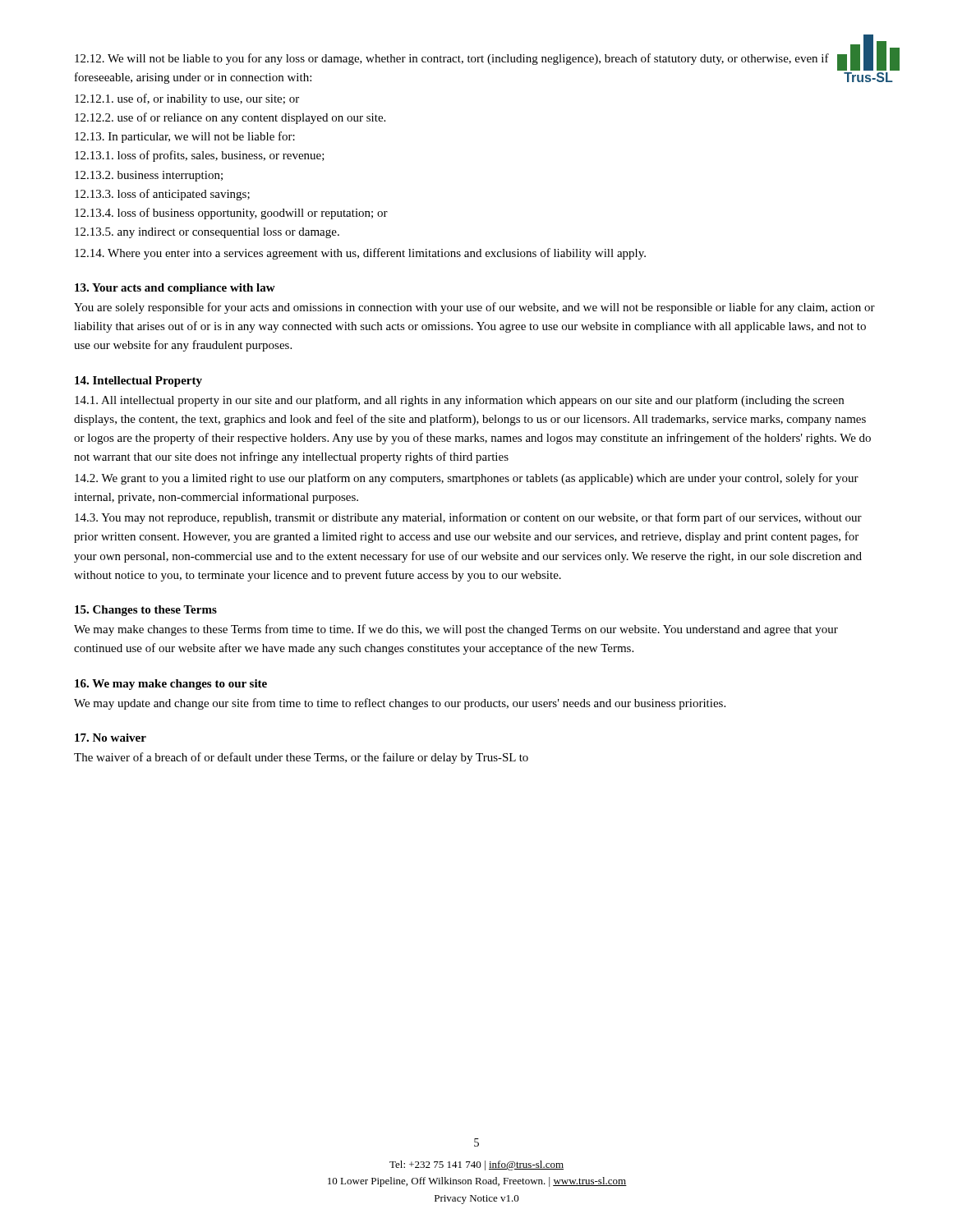Locate the logo
The image size is (953, 1232).
(x=868, y=55)
